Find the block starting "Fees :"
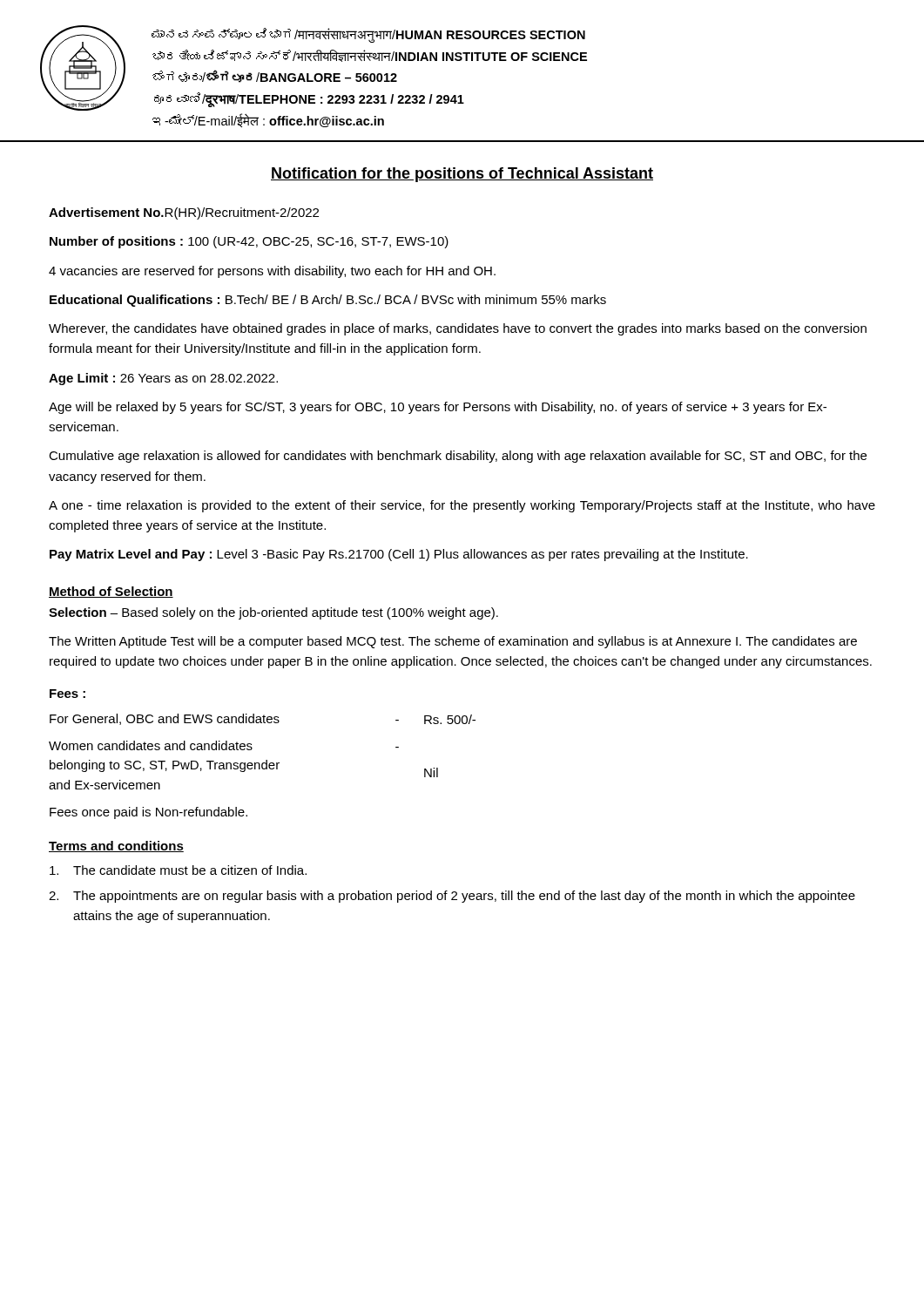924x1307 pixels. [68, 694]
